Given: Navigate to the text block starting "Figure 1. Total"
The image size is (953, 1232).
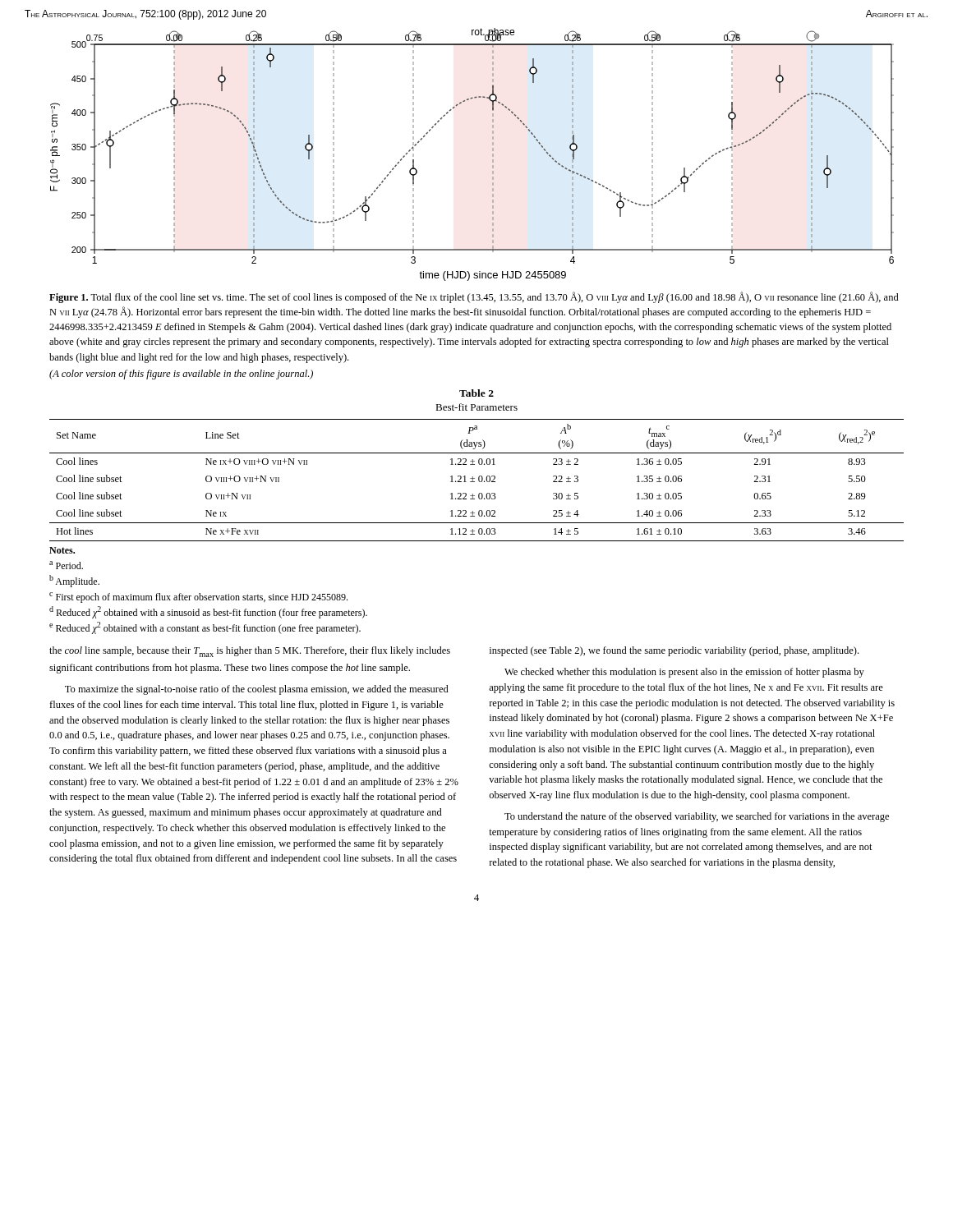Looking at the screenshot, I should 474,327.
